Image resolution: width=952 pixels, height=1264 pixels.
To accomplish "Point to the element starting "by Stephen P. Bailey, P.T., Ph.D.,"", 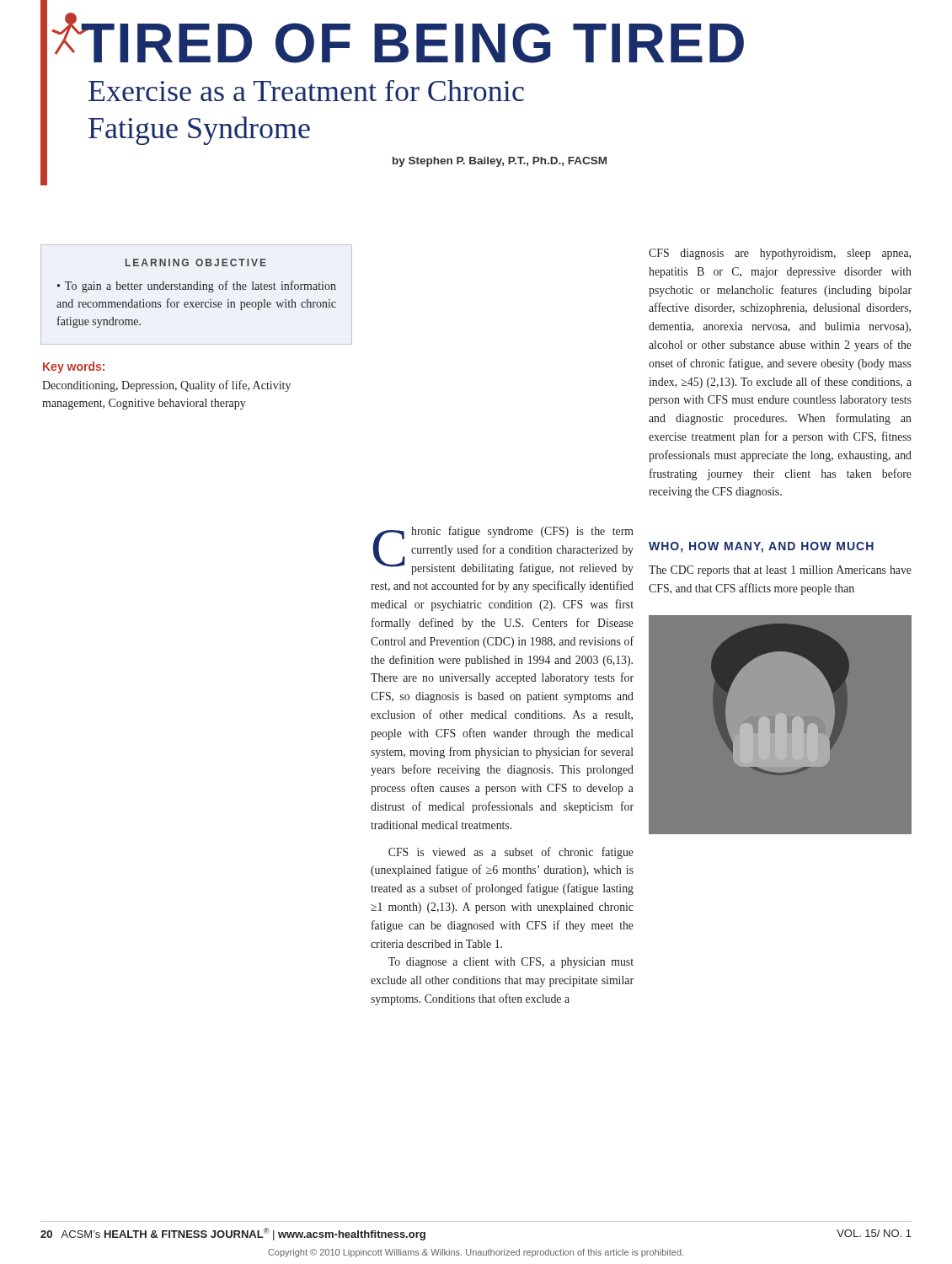I will click(x=500, y=160).
